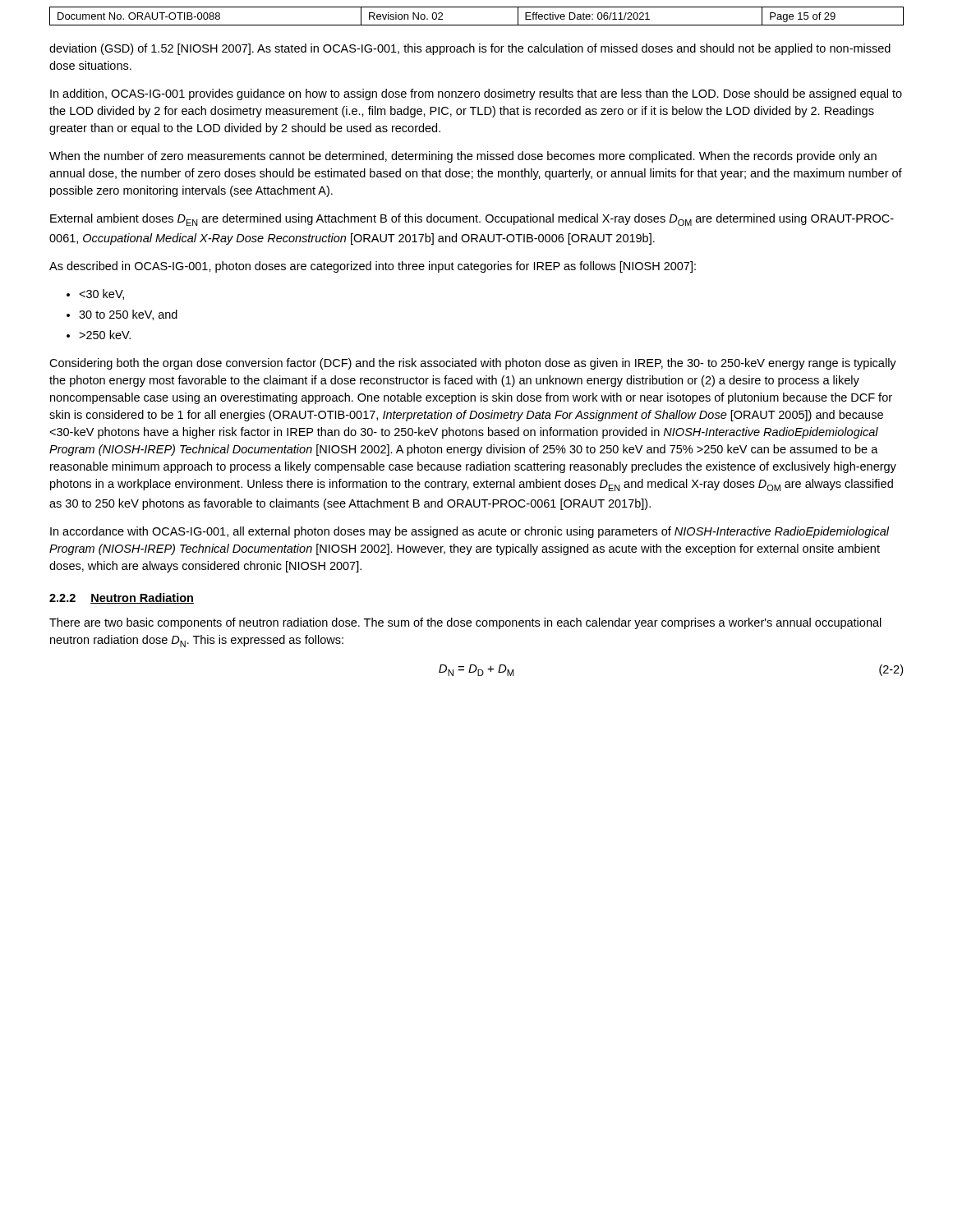Find the element starting "<30 keV,"
This screenshot has height=1232, width=953.
click(102, 294)
